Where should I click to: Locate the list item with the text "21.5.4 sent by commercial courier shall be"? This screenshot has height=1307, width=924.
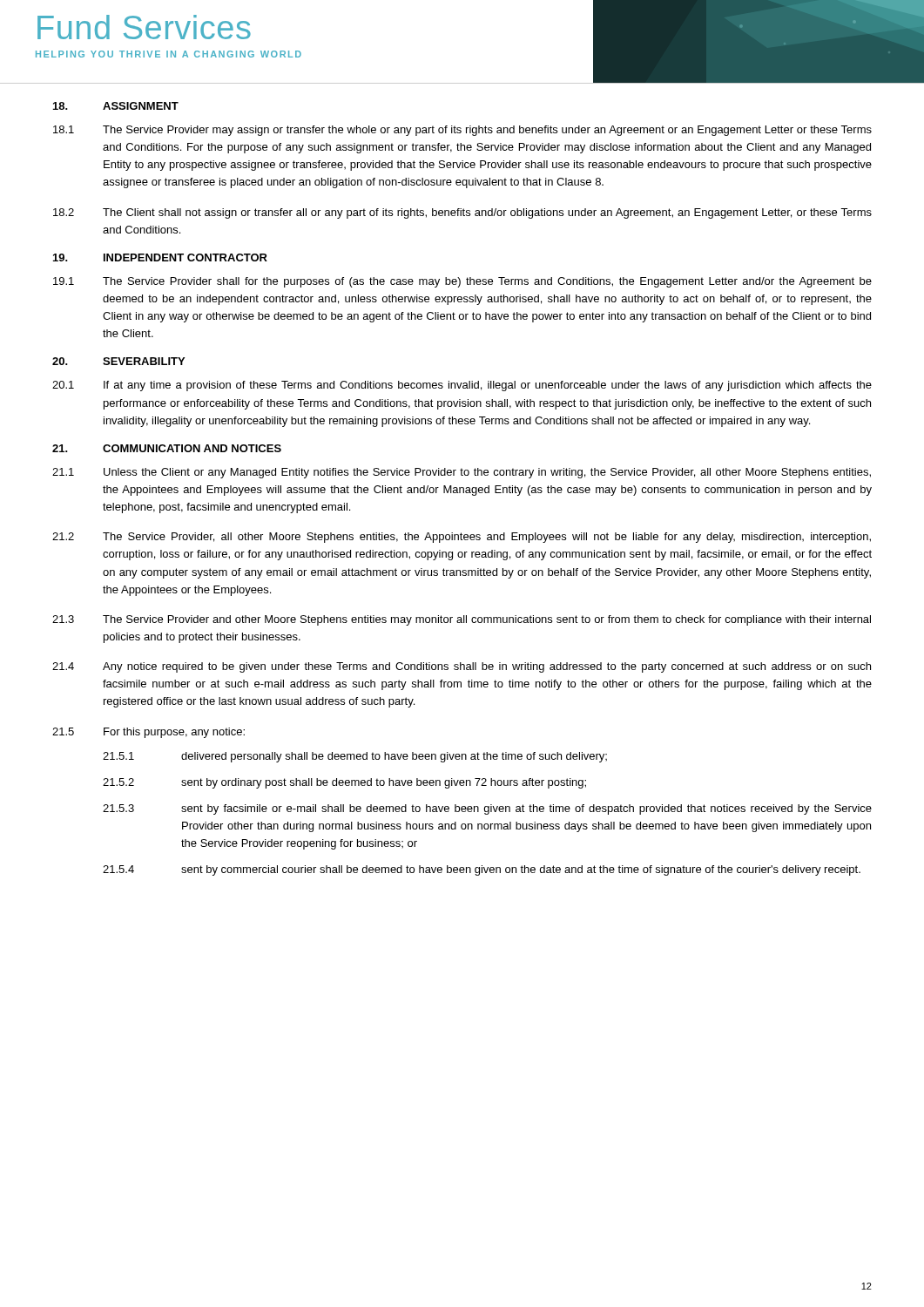coord(487,870)
